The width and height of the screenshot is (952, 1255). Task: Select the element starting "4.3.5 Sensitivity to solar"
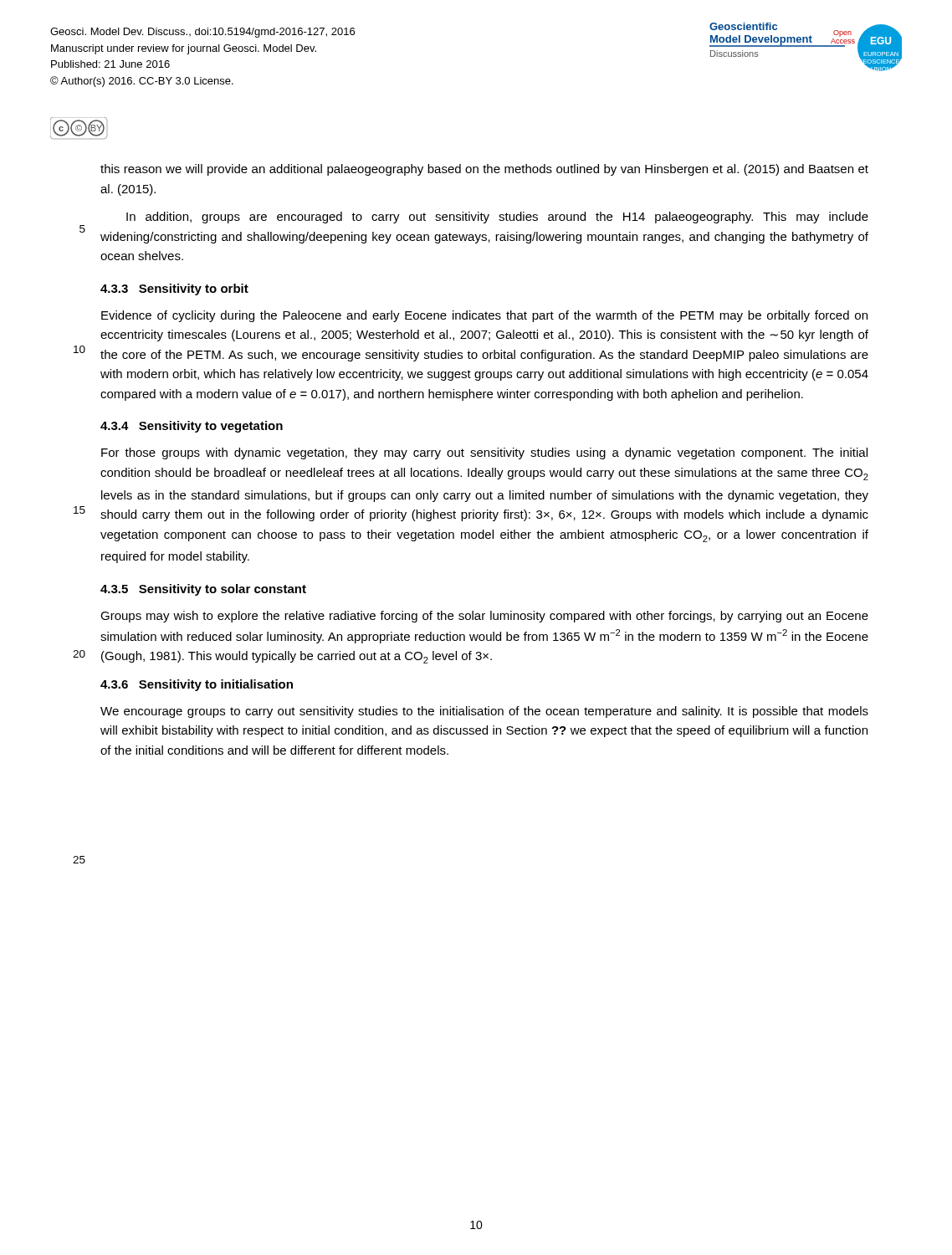click(x=203, y=589)
